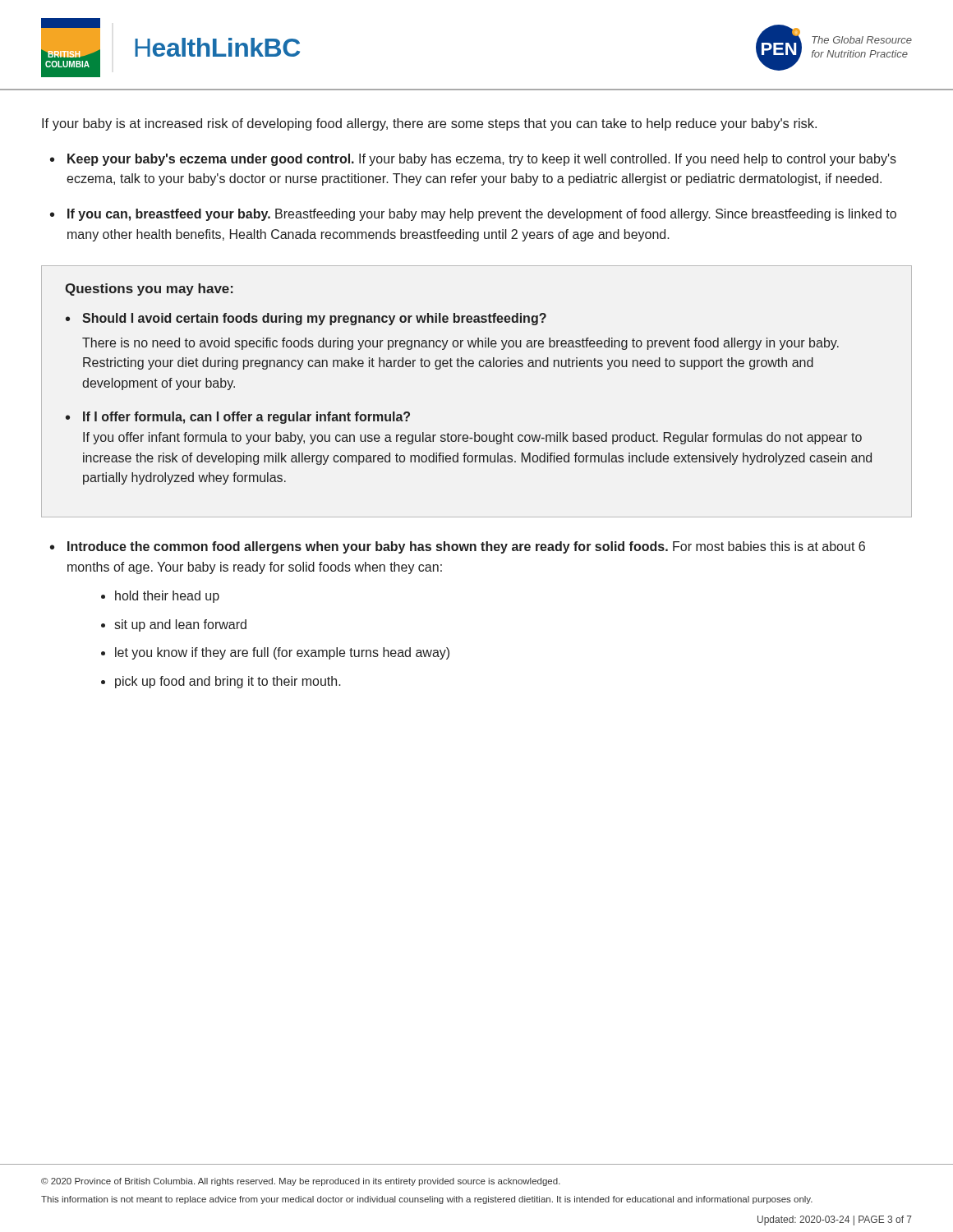Select the passage starting "© 2020 Province of British"
Viewport: 953px width, 1232px height.
(301, 1181)
